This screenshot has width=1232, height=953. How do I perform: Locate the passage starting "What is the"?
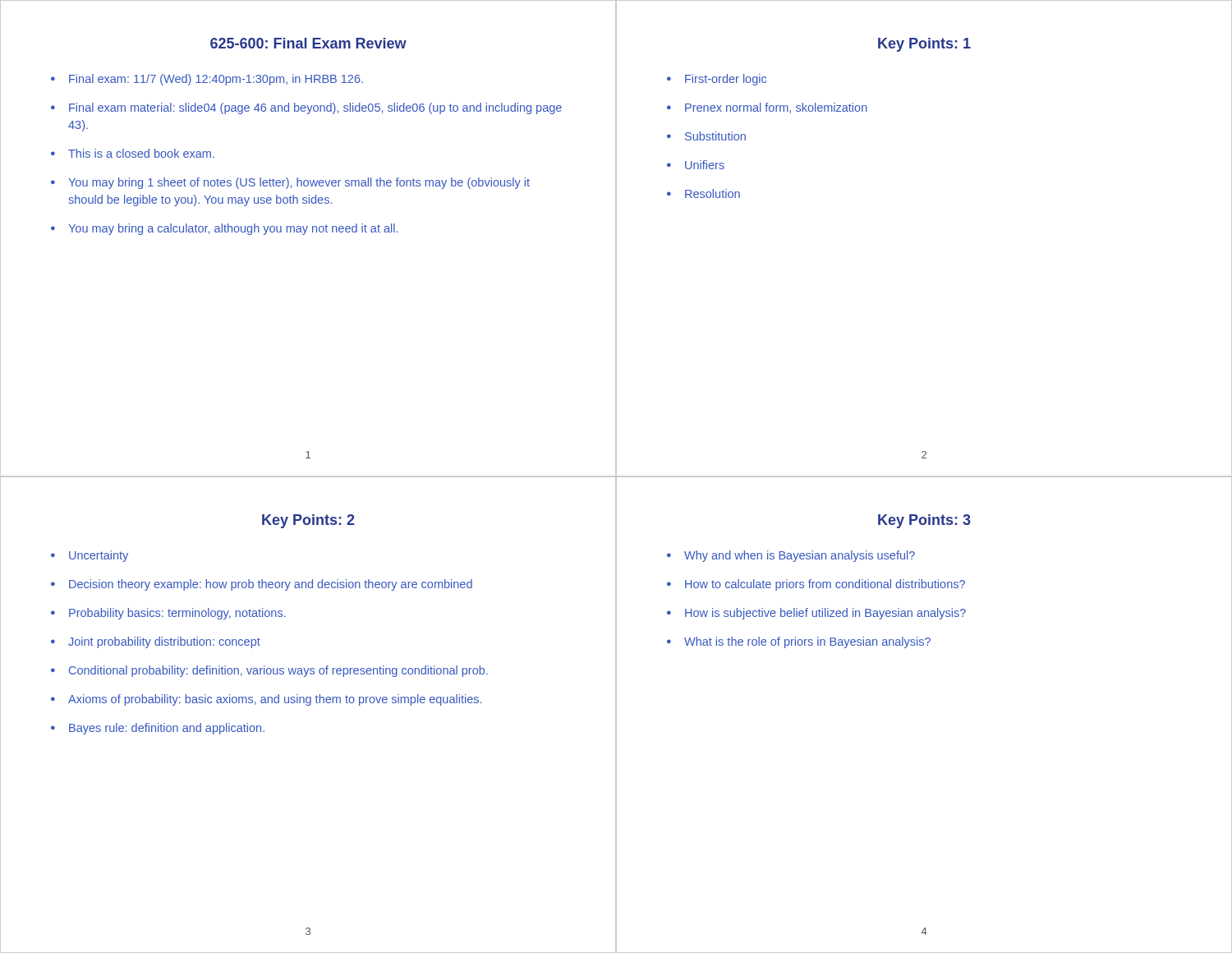point(924,642)
